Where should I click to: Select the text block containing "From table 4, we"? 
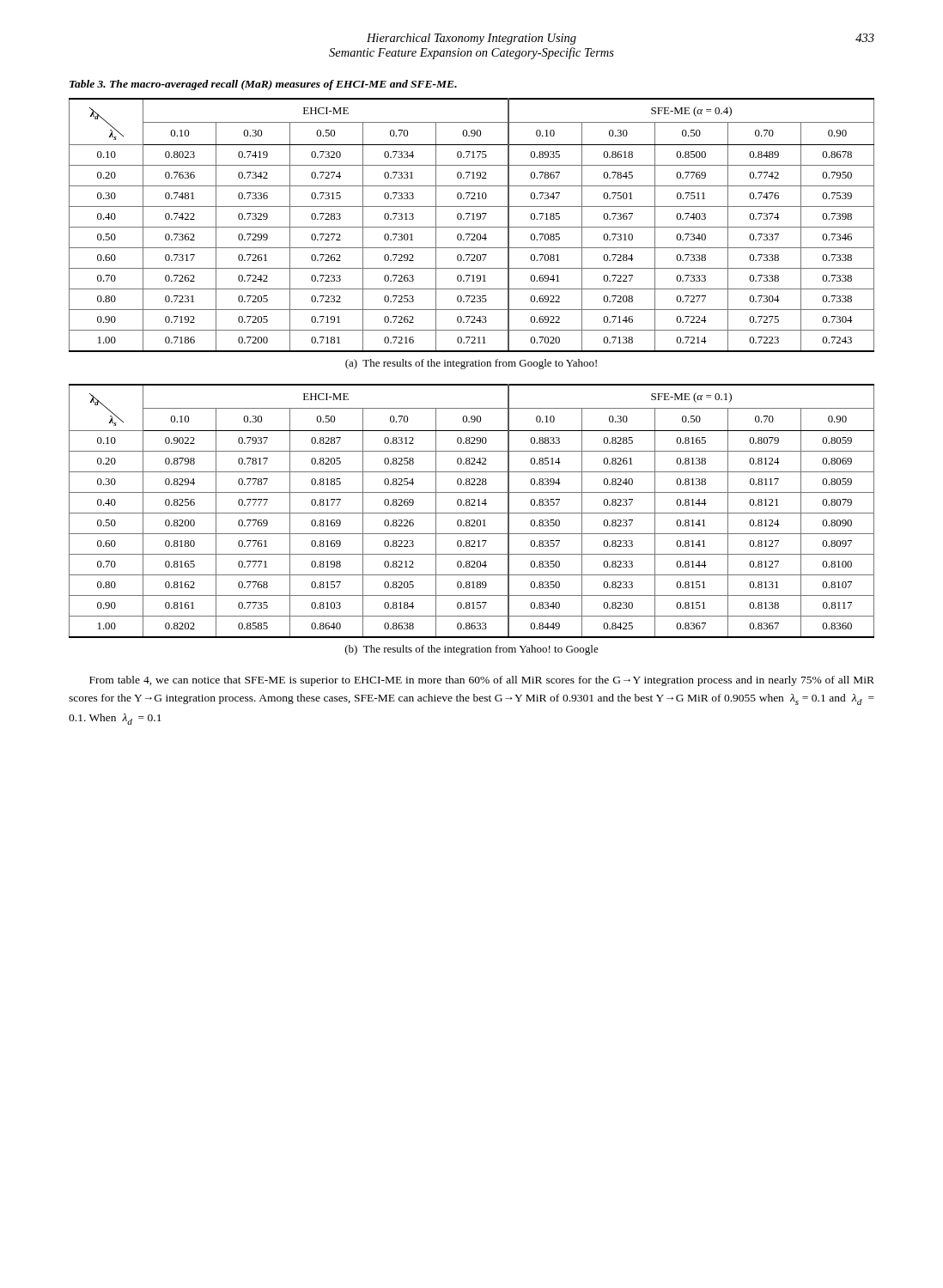[472, 700]
